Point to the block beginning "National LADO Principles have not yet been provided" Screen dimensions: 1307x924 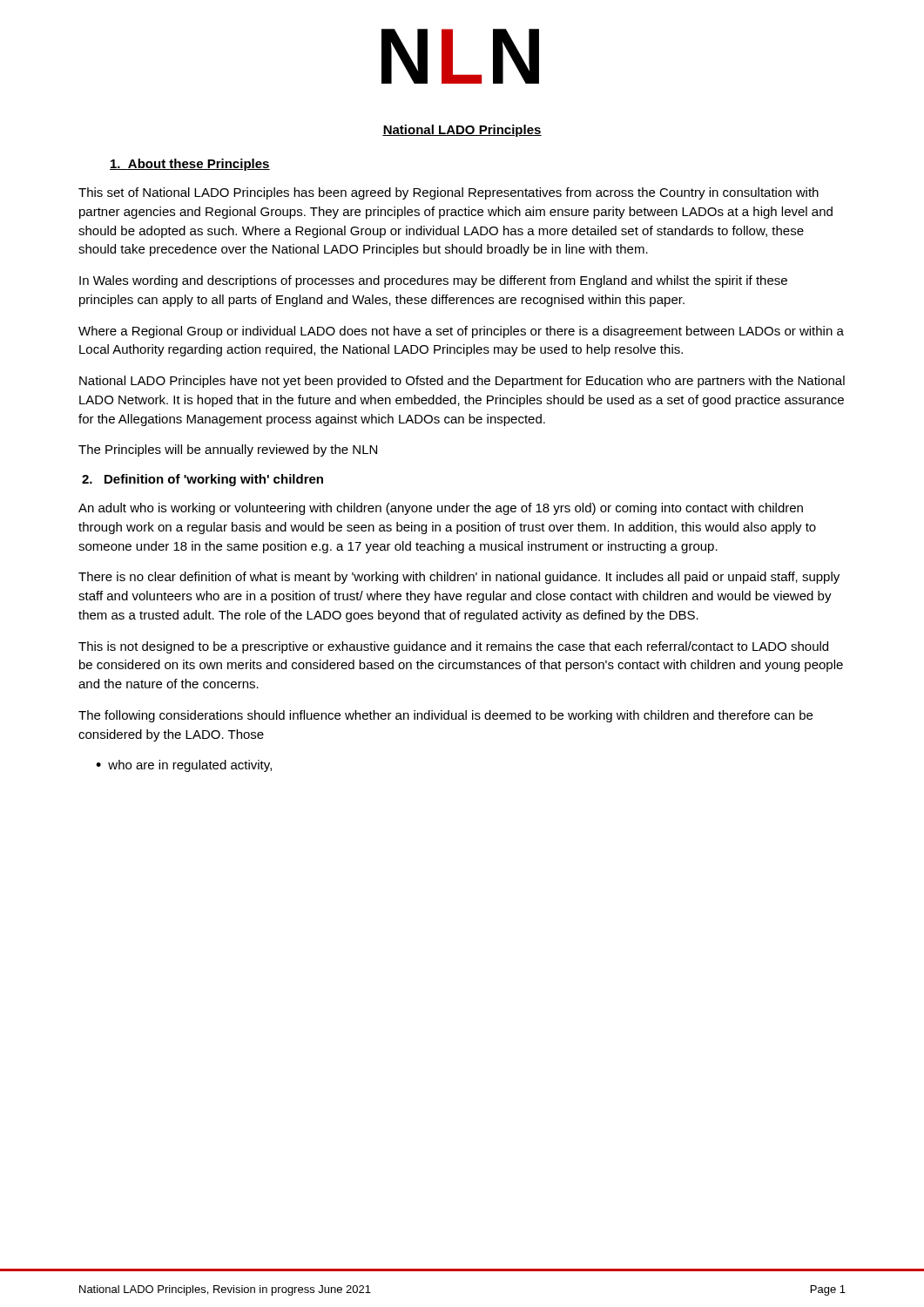point(462,400)
